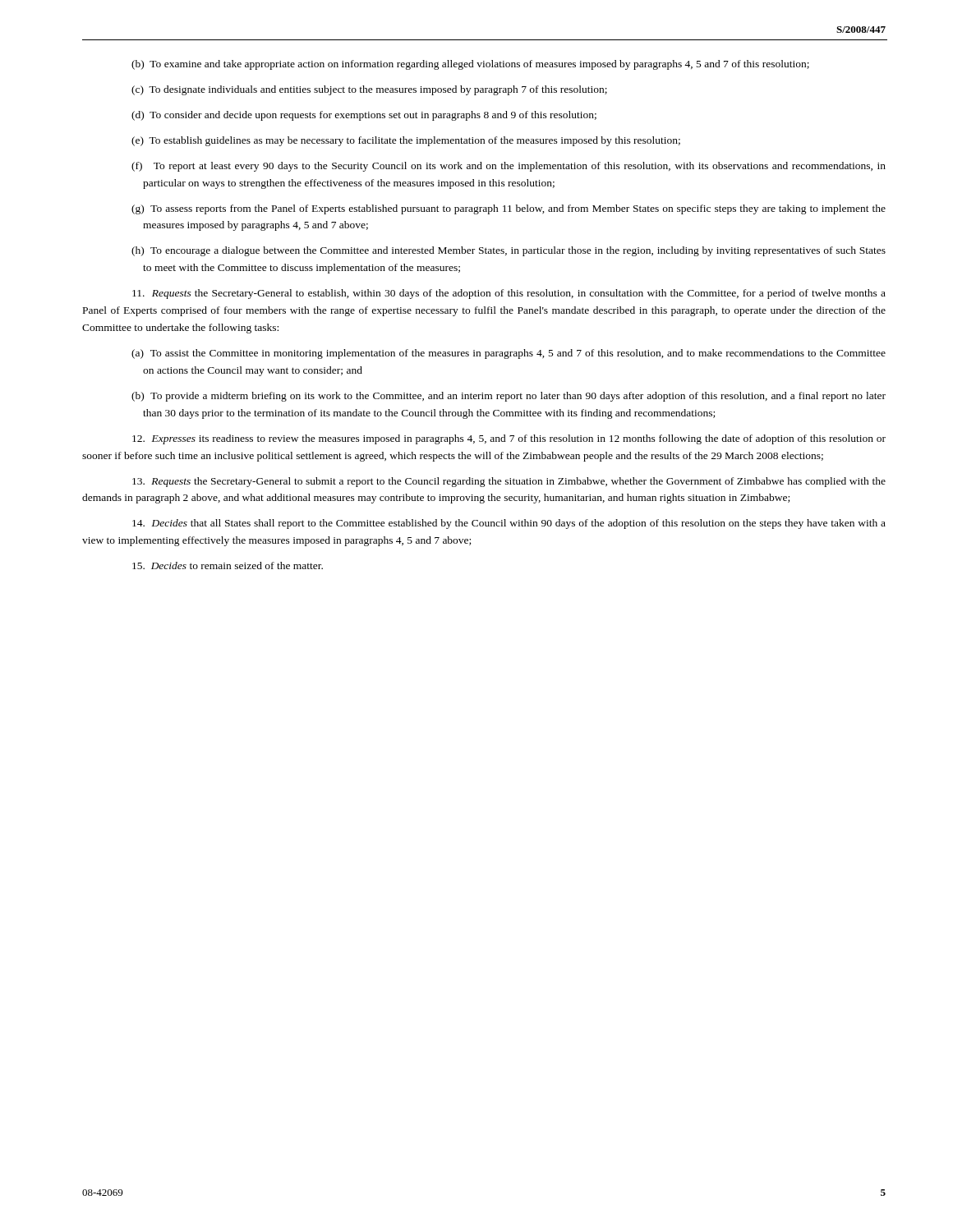Screen dimensions: 1232x953
Task: Find the text block containing "(e) To establish guidelines as"
Action: 406,140
